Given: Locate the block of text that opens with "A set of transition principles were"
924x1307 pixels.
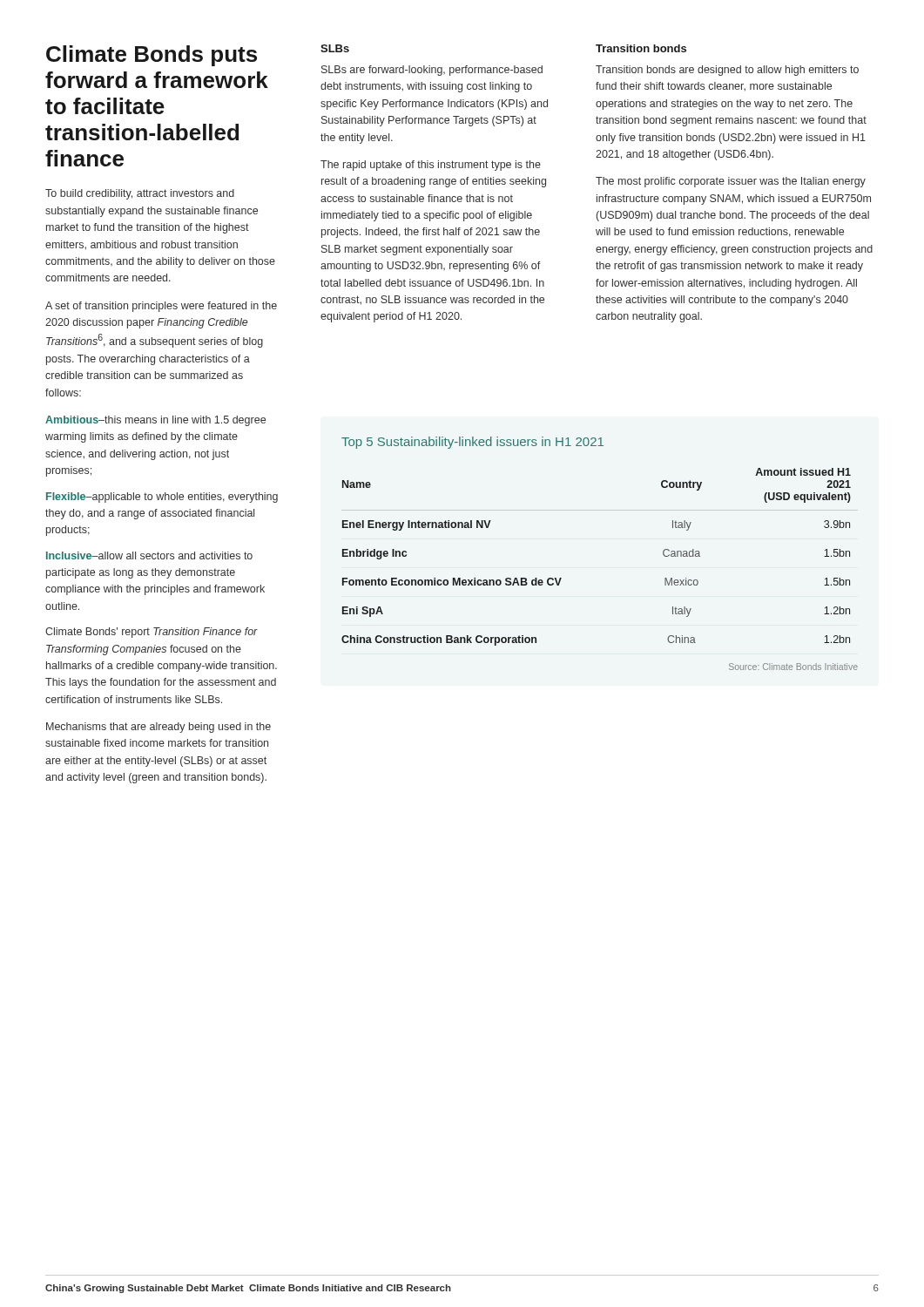Looking at the screenshot, I should point(161,349).
